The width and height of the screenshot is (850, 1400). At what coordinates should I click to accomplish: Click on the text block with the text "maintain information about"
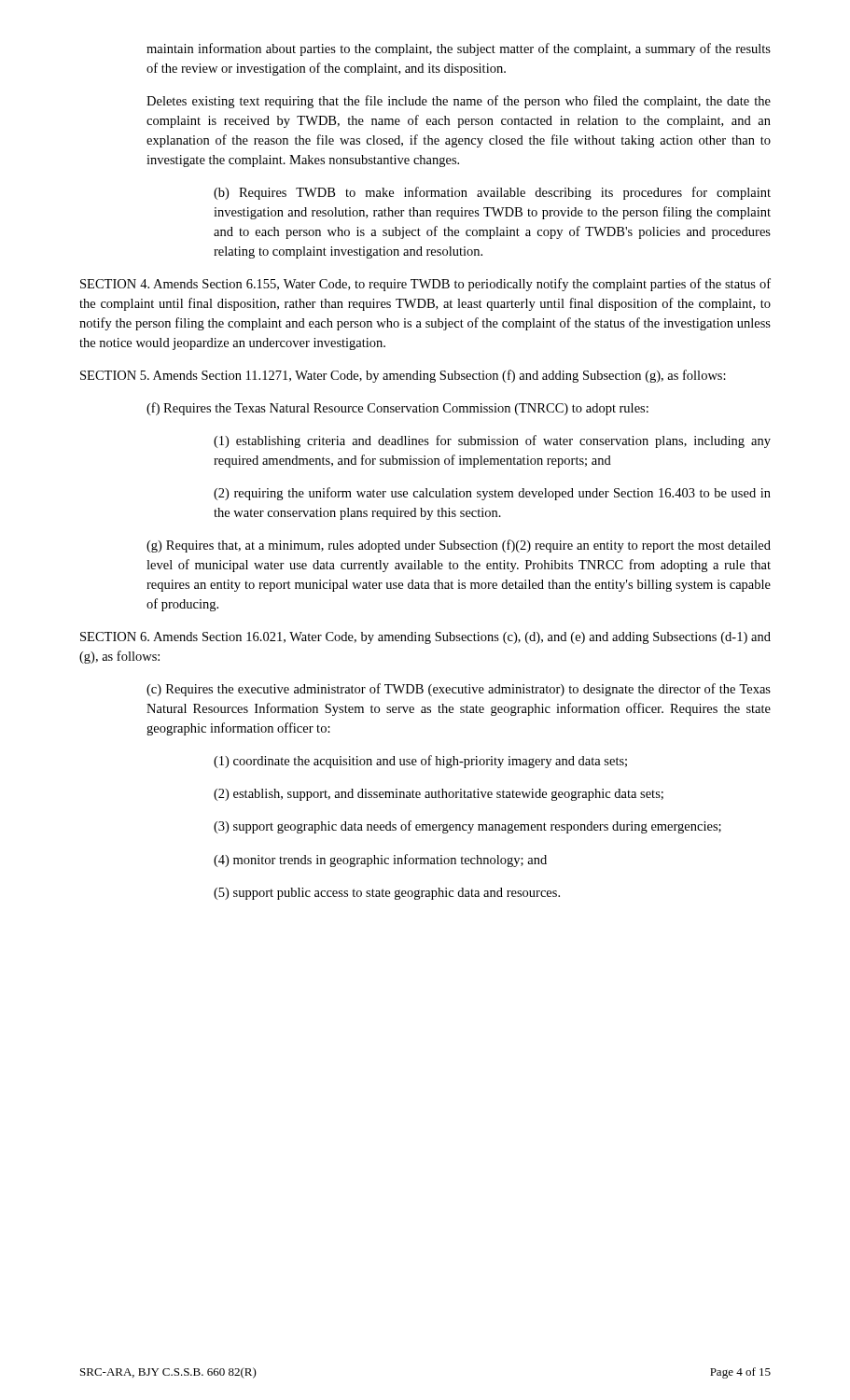tap(459, 58)
